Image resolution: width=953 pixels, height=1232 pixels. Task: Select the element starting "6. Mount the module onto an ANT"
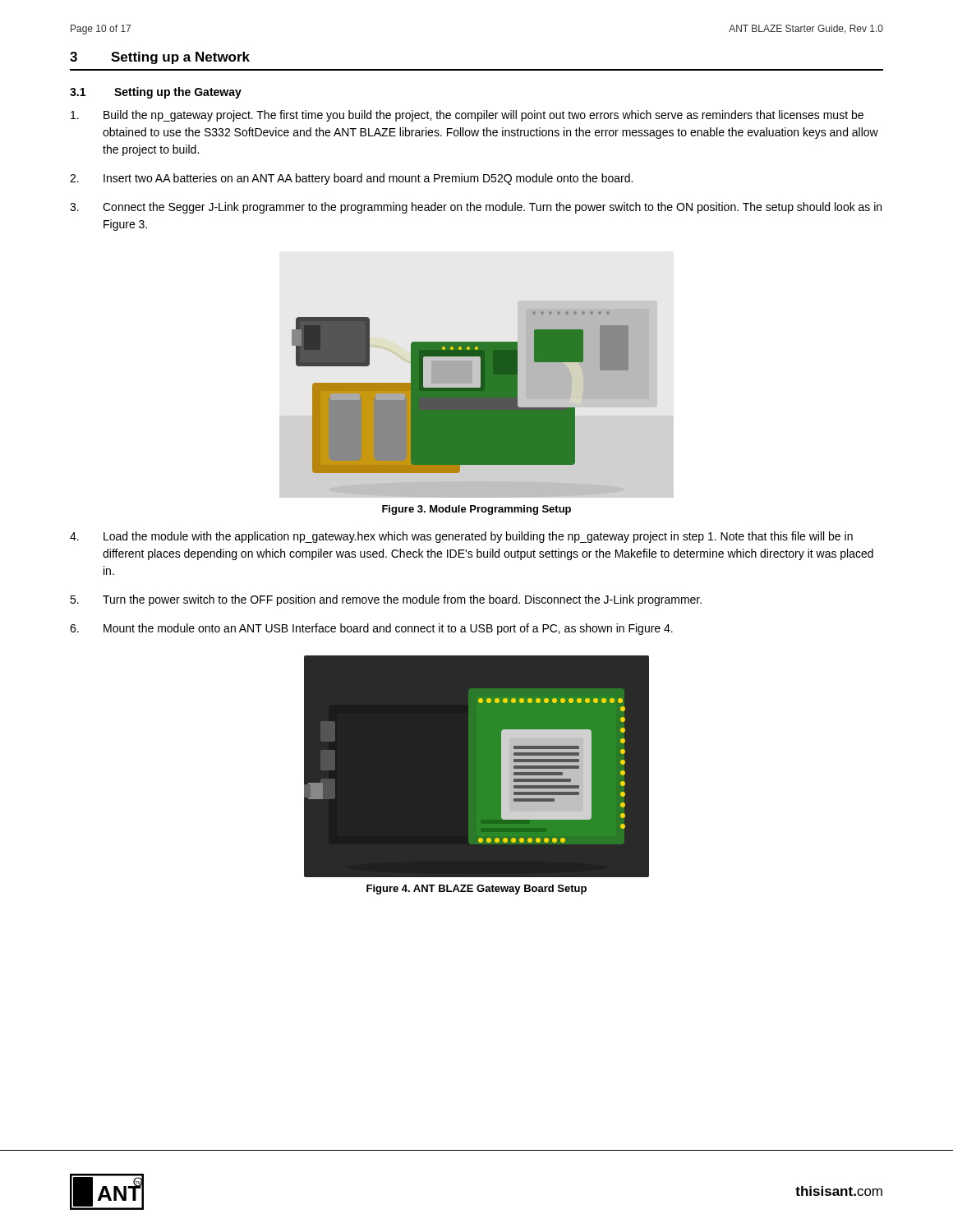pyautogui.click(x=476, y=629)
